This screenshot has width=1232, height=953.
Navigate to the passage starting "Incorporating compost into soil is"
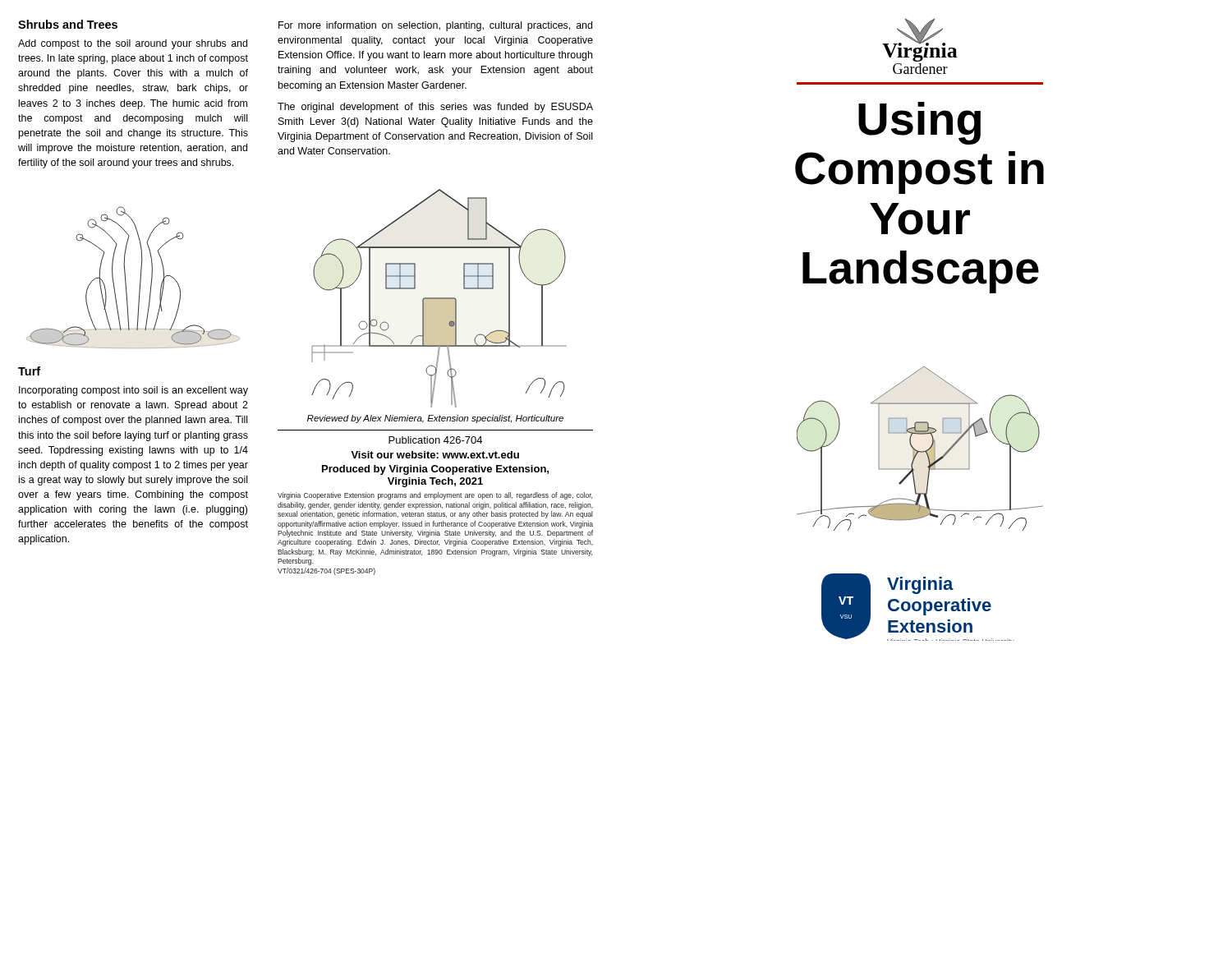coord(133,465)
